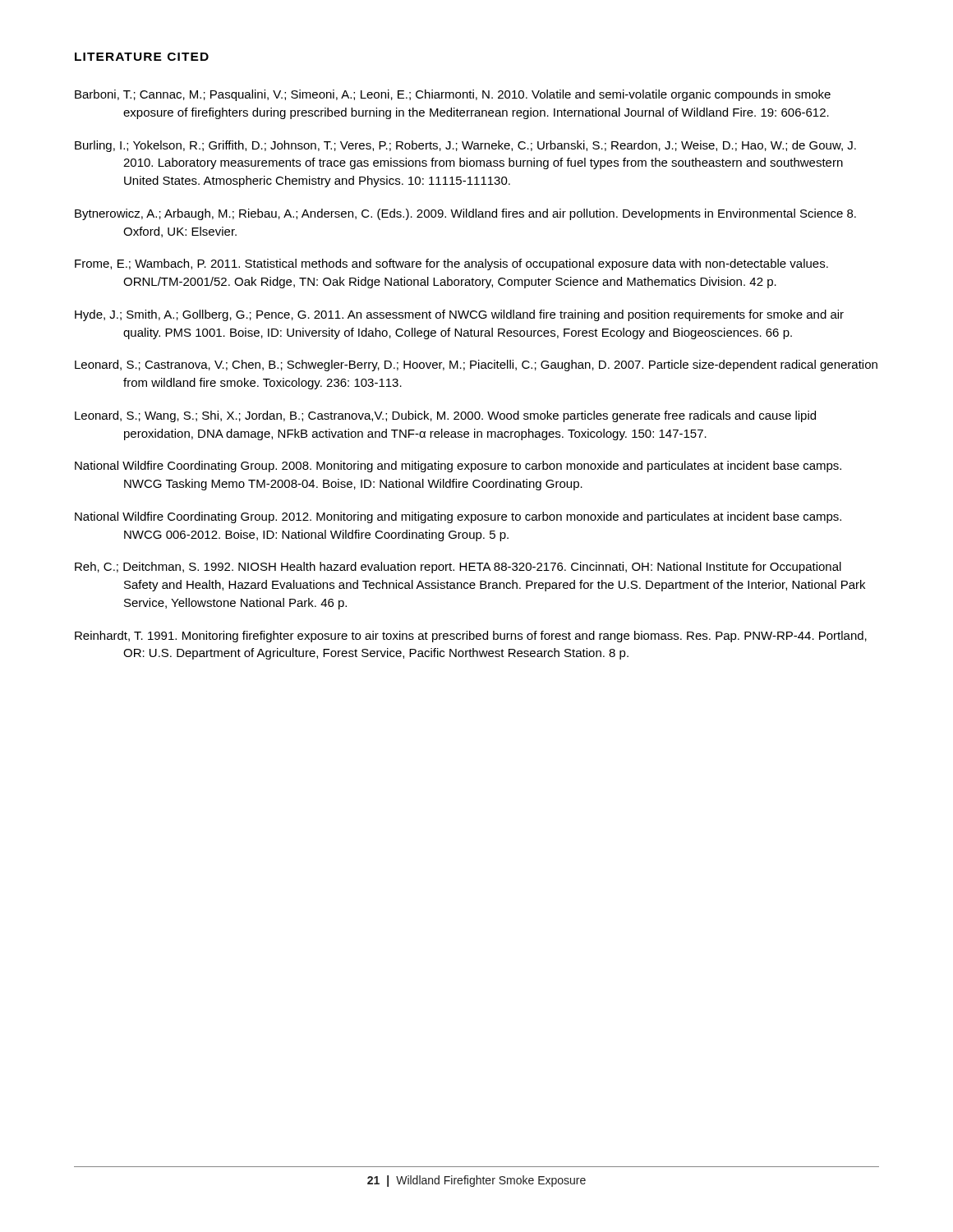Find the list item that says "Bytnerowicz, A.; Arbaugh, M.;"
The image size is (953, 1232).
465,222
